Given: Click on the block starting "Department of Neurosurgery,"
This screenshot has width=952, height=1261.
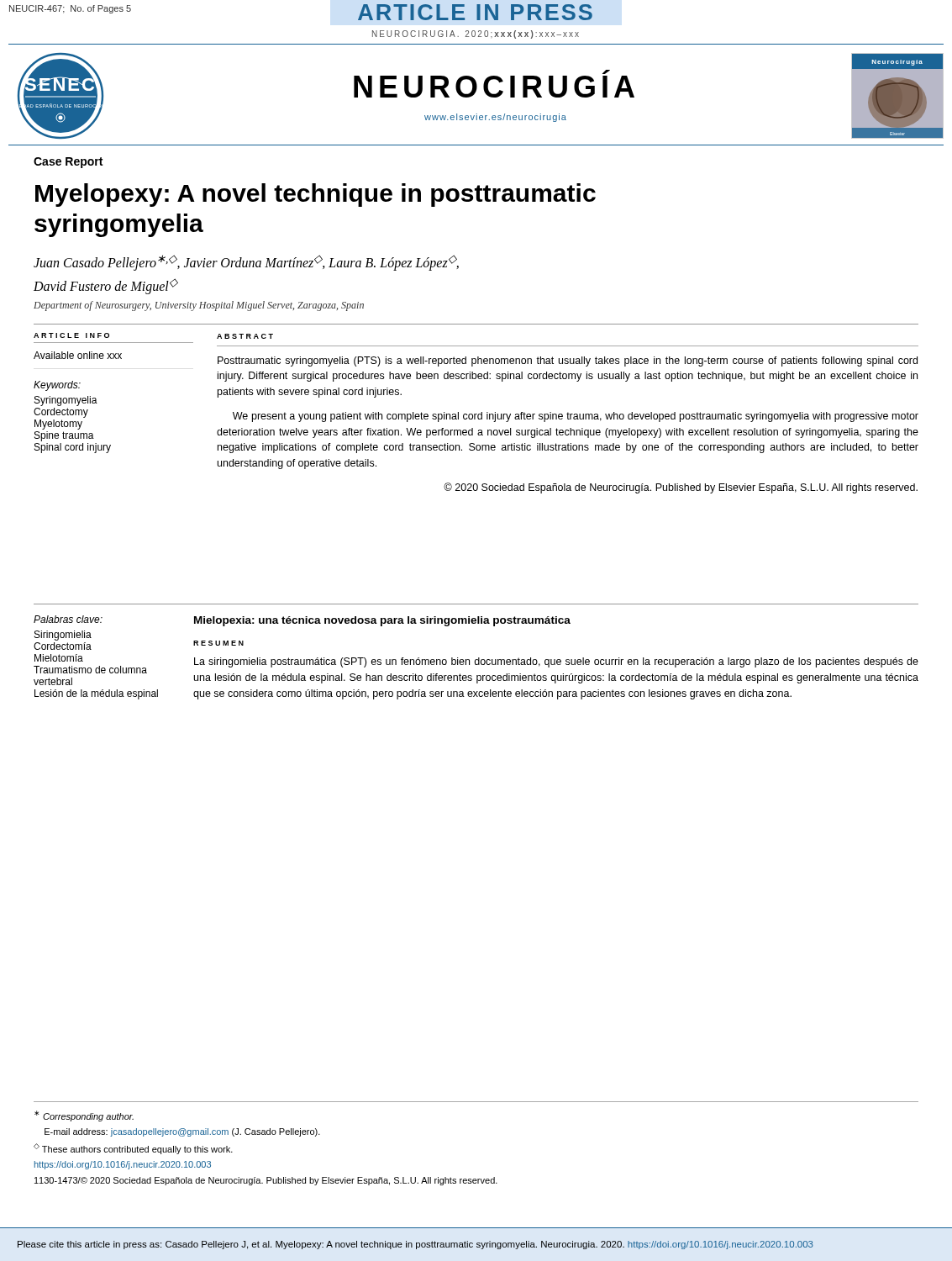Looking at the screenshot, I should point(199,305).
